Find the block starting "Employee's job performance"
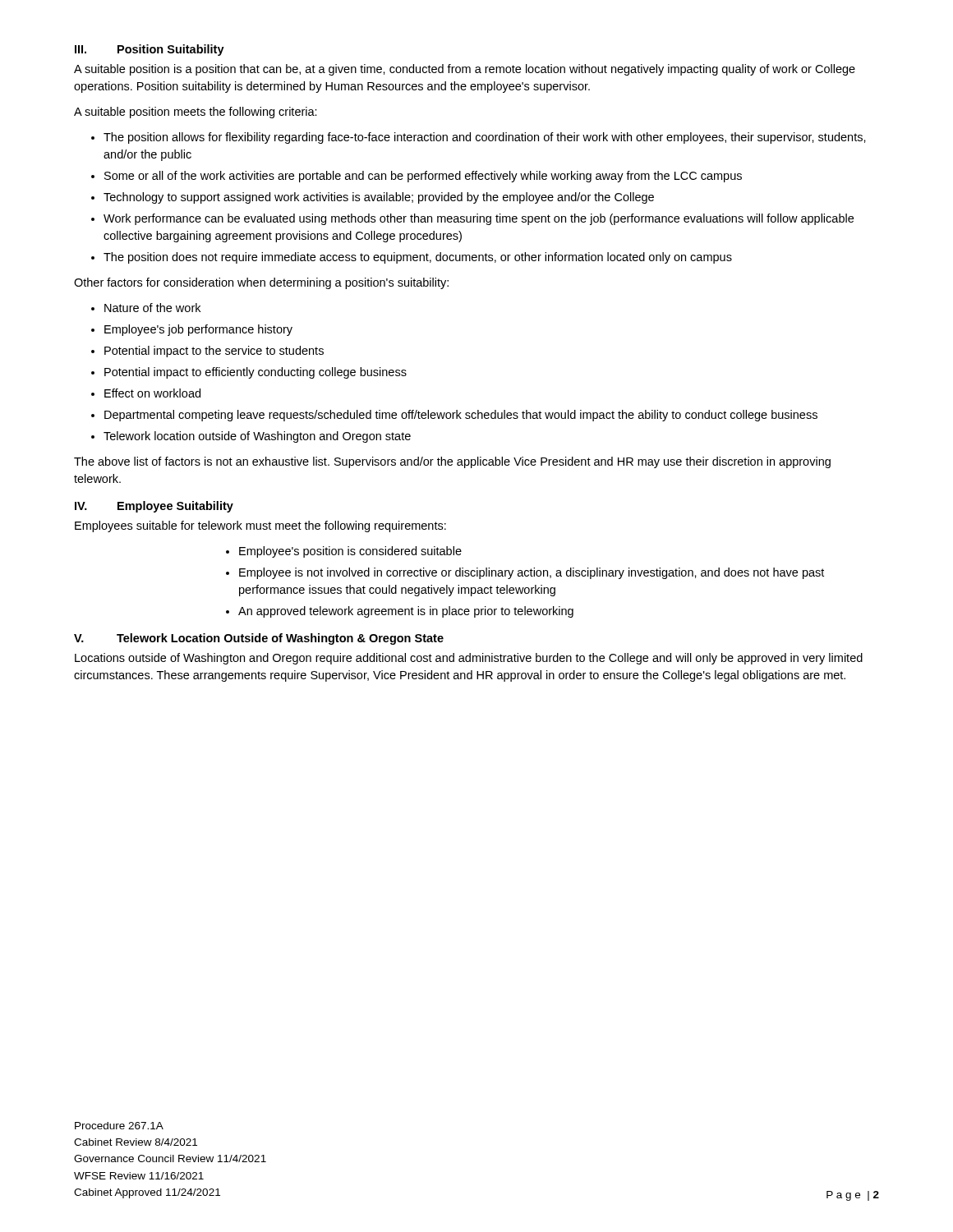 click(x=198, y=329)
